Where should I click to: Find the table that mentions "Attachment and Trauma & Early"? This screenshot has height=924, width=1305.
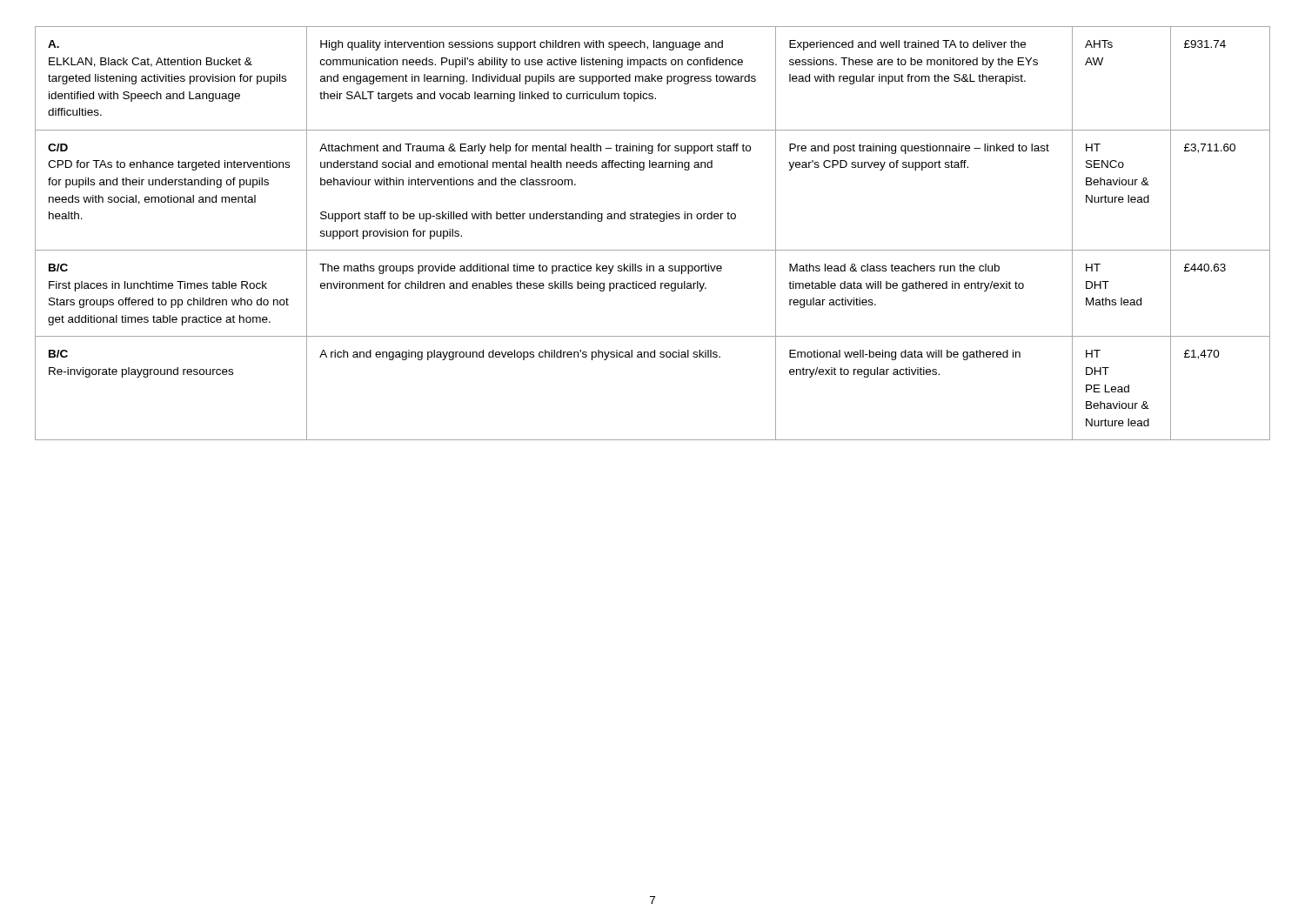(652, 233)
